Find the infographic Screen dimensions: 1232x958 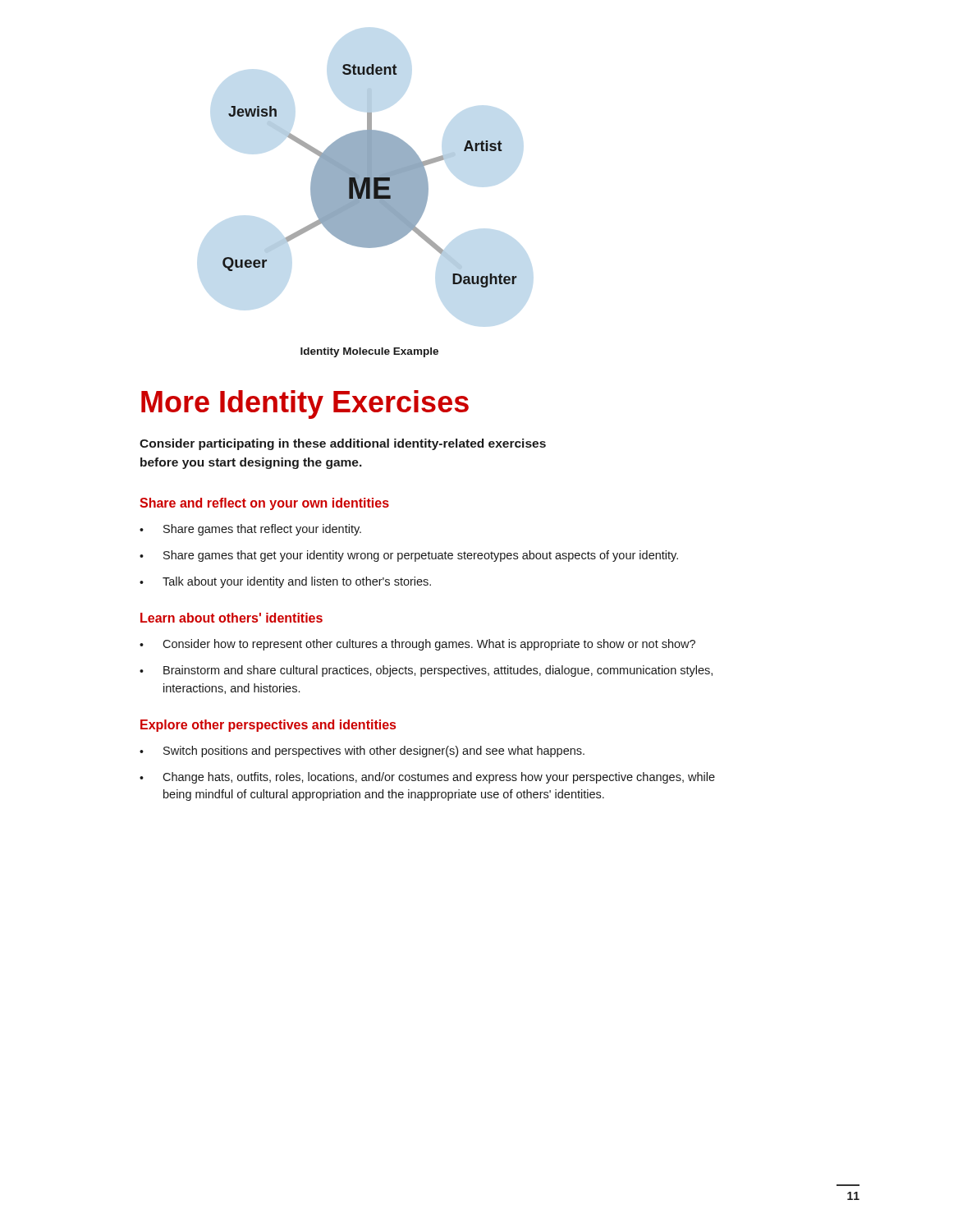(x=369, y=197)
